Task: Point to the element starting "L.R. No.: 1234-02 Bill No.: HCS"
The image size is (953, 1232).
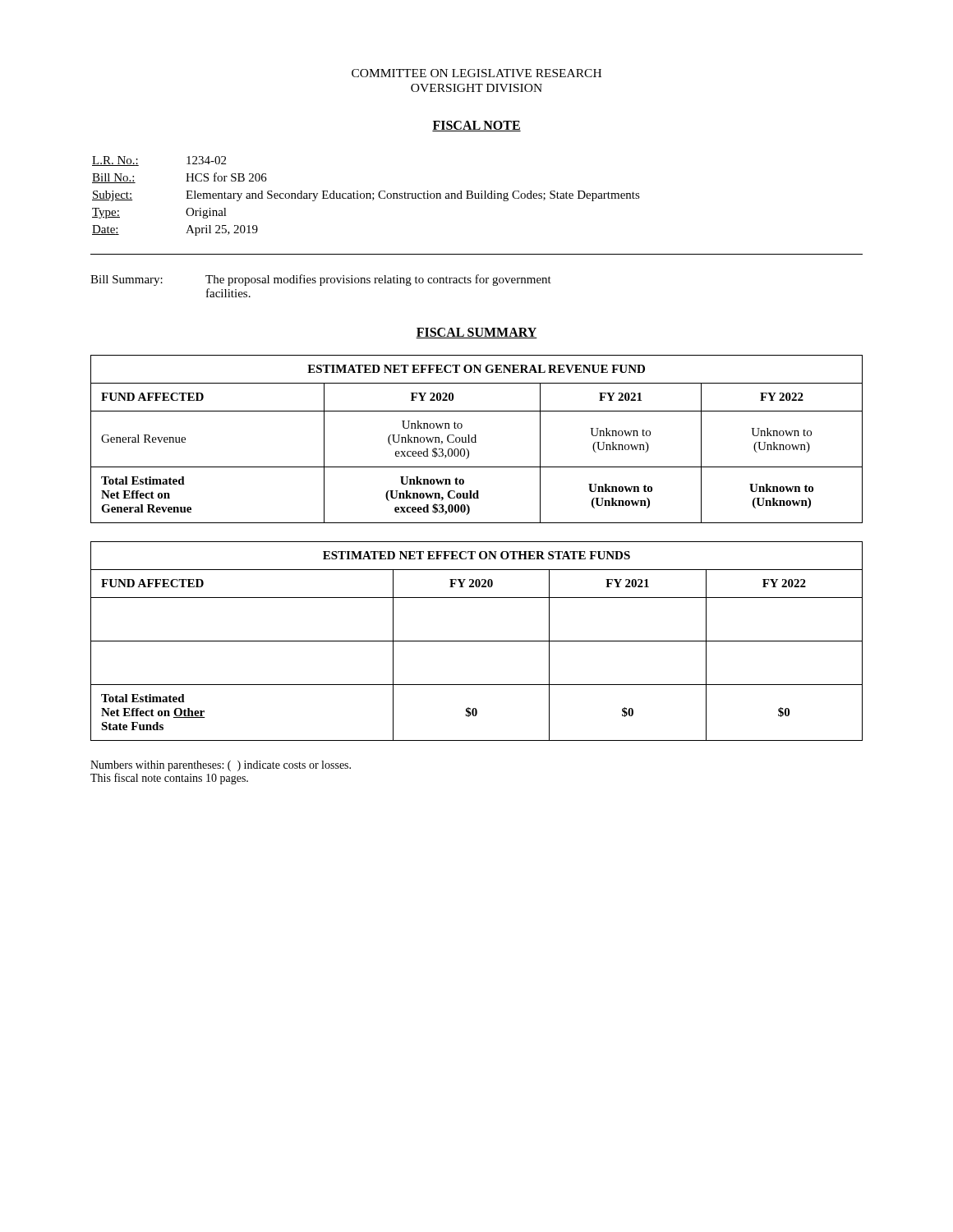Action: [366, 195]
